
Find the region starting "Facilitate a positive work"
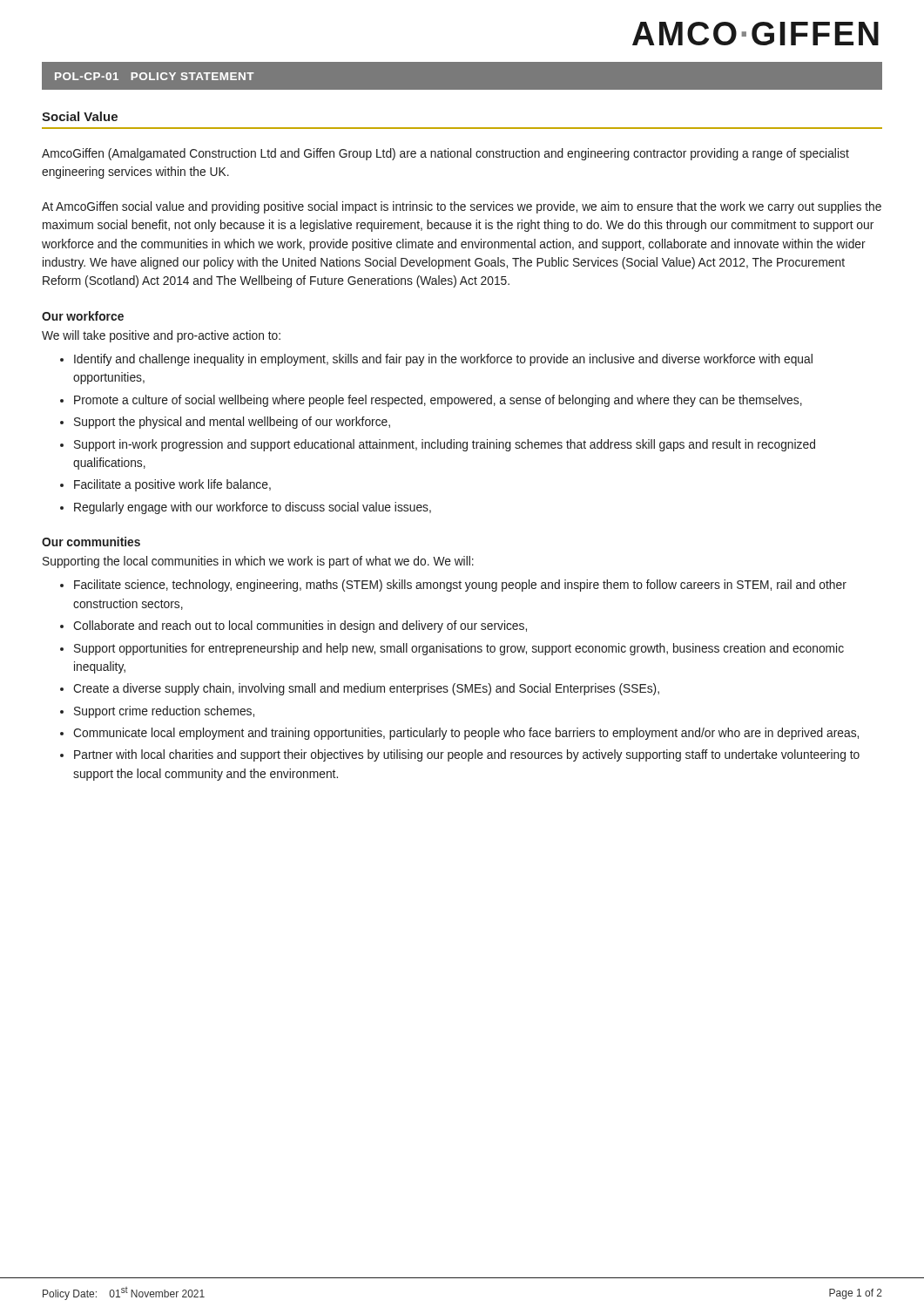(172, 485)
